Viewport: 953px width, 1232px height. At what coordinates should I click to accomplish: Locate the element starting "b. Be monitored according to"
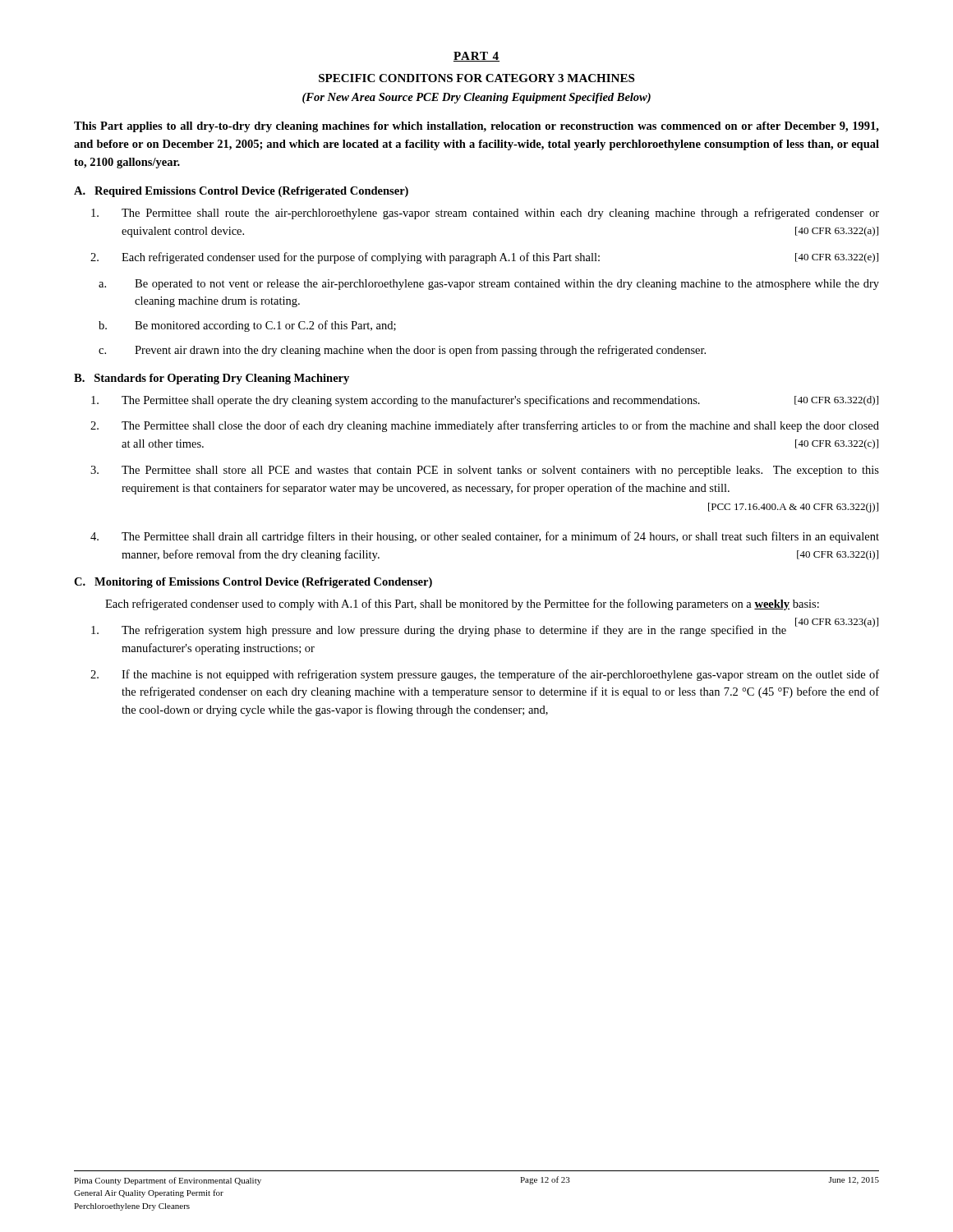[247, 326]
